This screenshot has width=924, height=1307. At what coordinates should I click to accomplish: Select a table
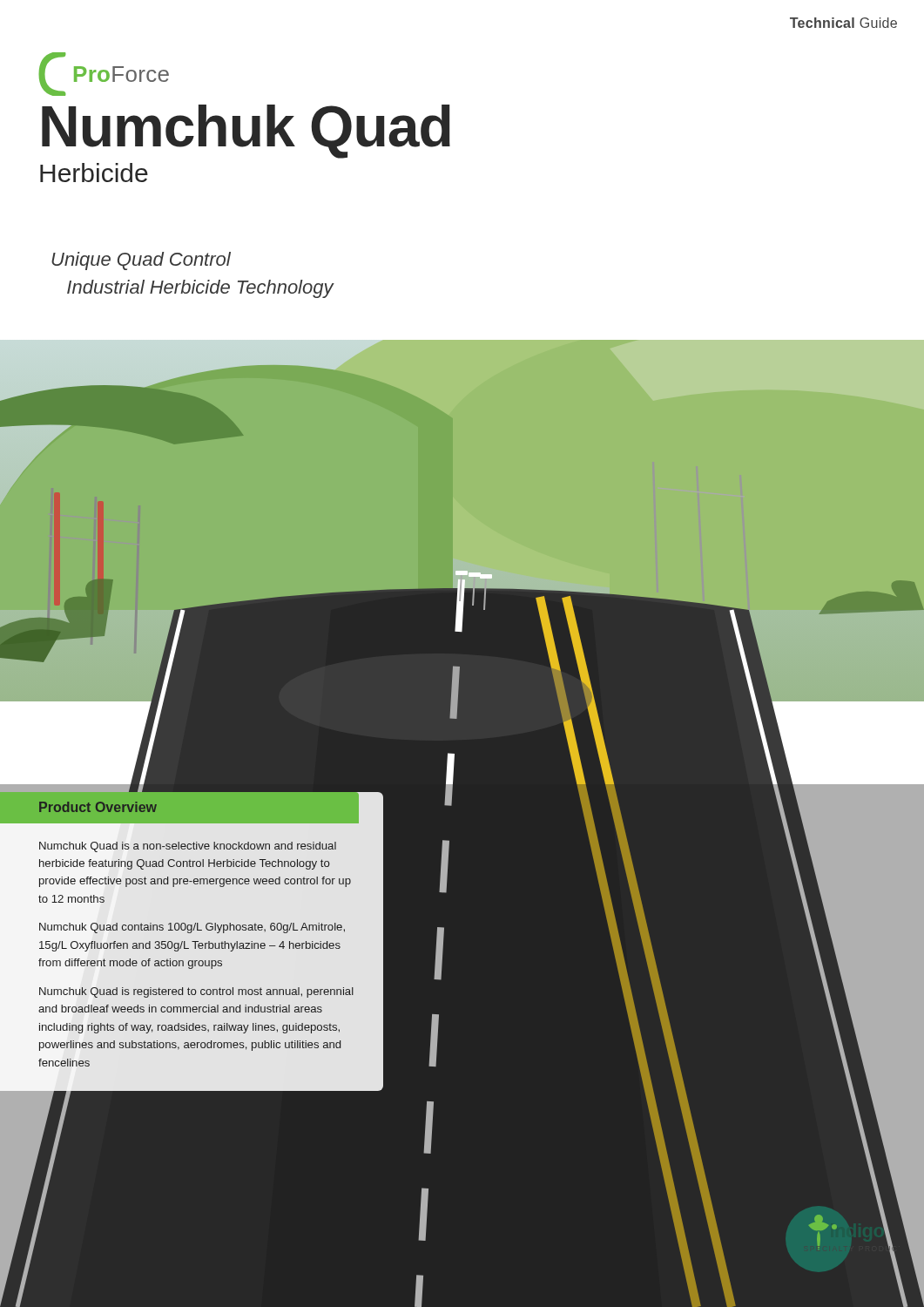192,941
